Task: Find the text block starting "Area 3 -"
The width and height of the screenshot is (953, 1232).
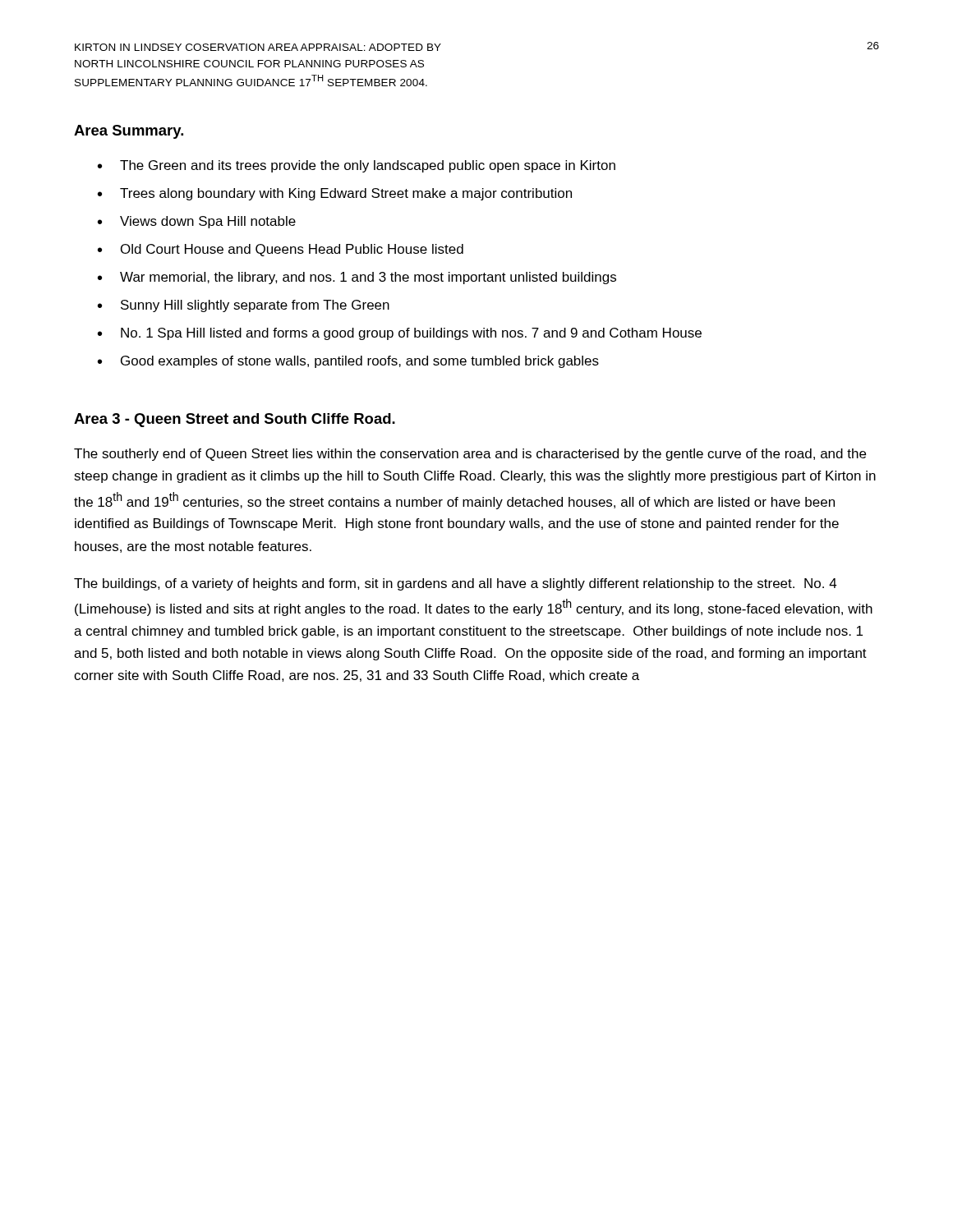Action: click(x=235, y=419)
